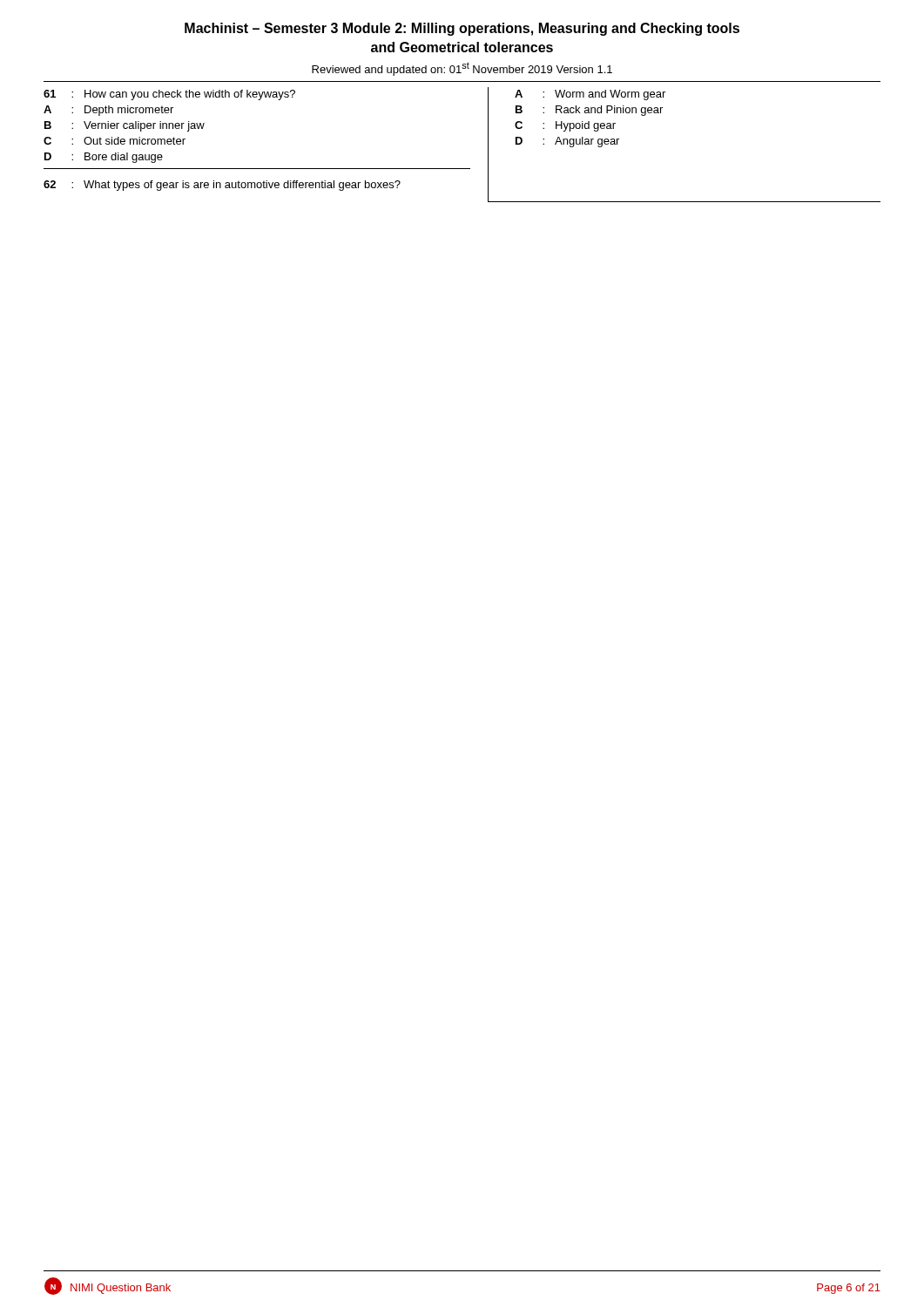
Task: Locate the list item that reads "D : Bore dial gauge"
Action: [x=104, y=158]
